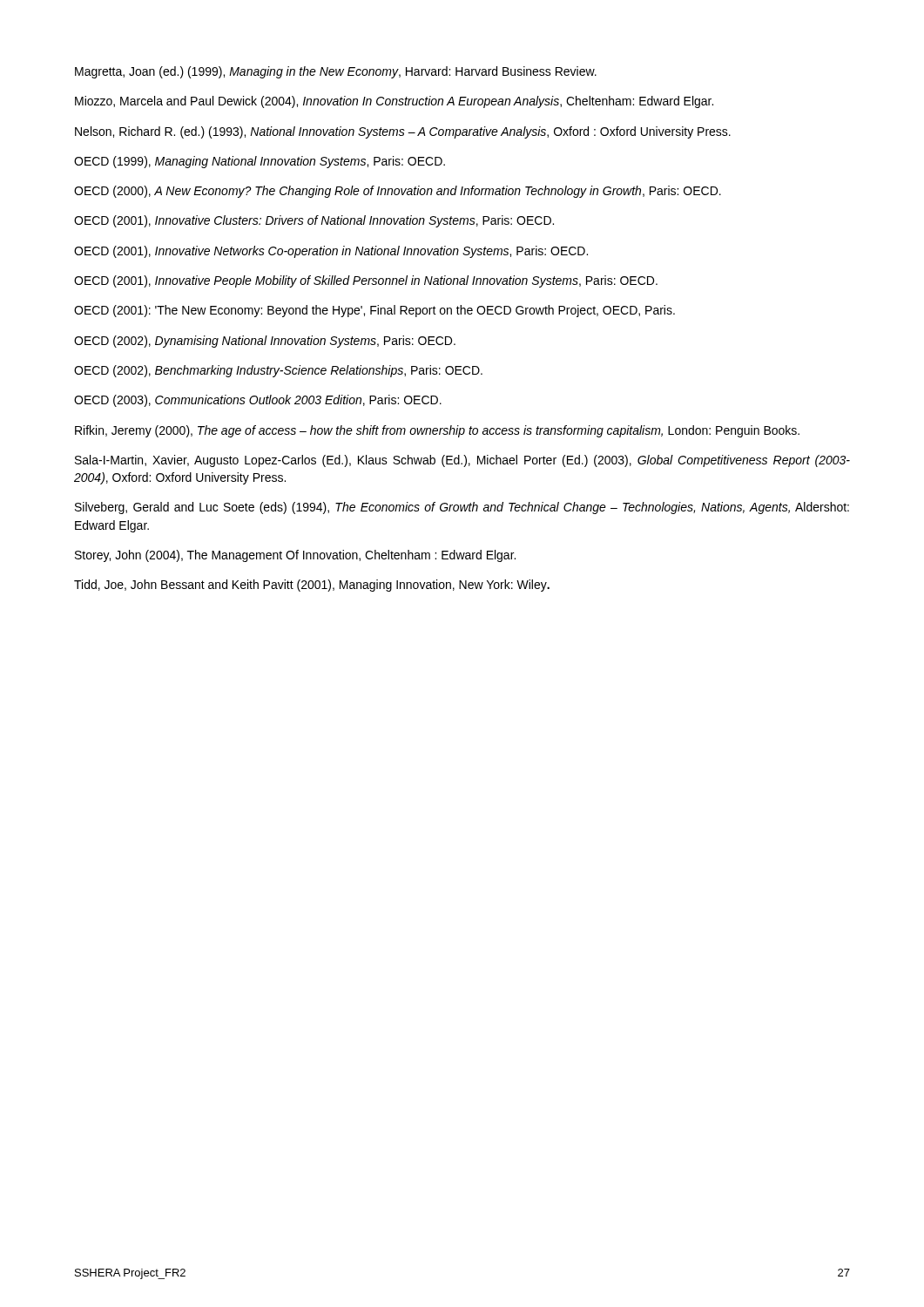
Task: Select the list item containing "OECD (2001), Innovative Clusters:"
Action: click(x=315, y=221)
